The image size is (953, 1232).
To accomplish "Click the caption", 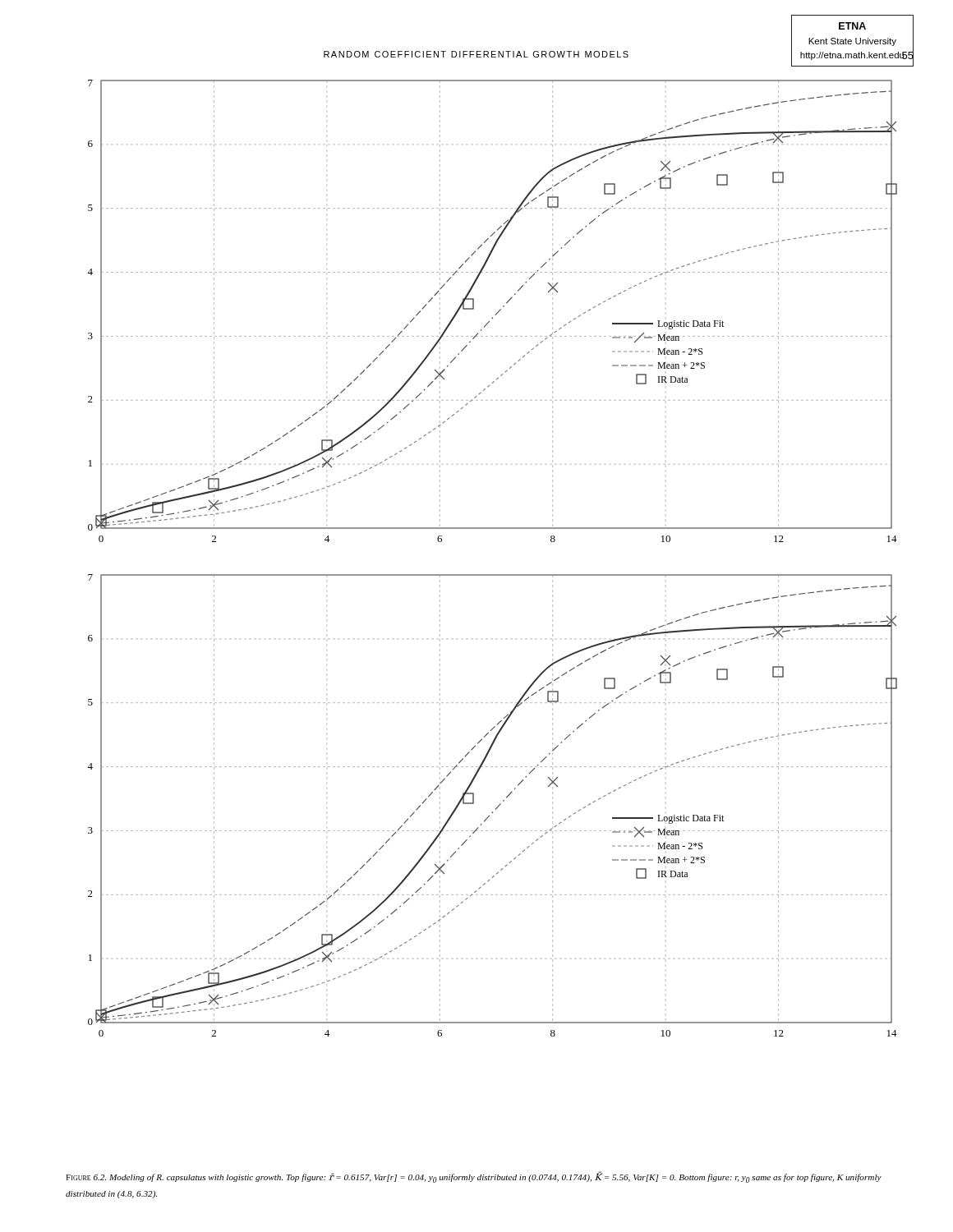I will coord(473,1185).
